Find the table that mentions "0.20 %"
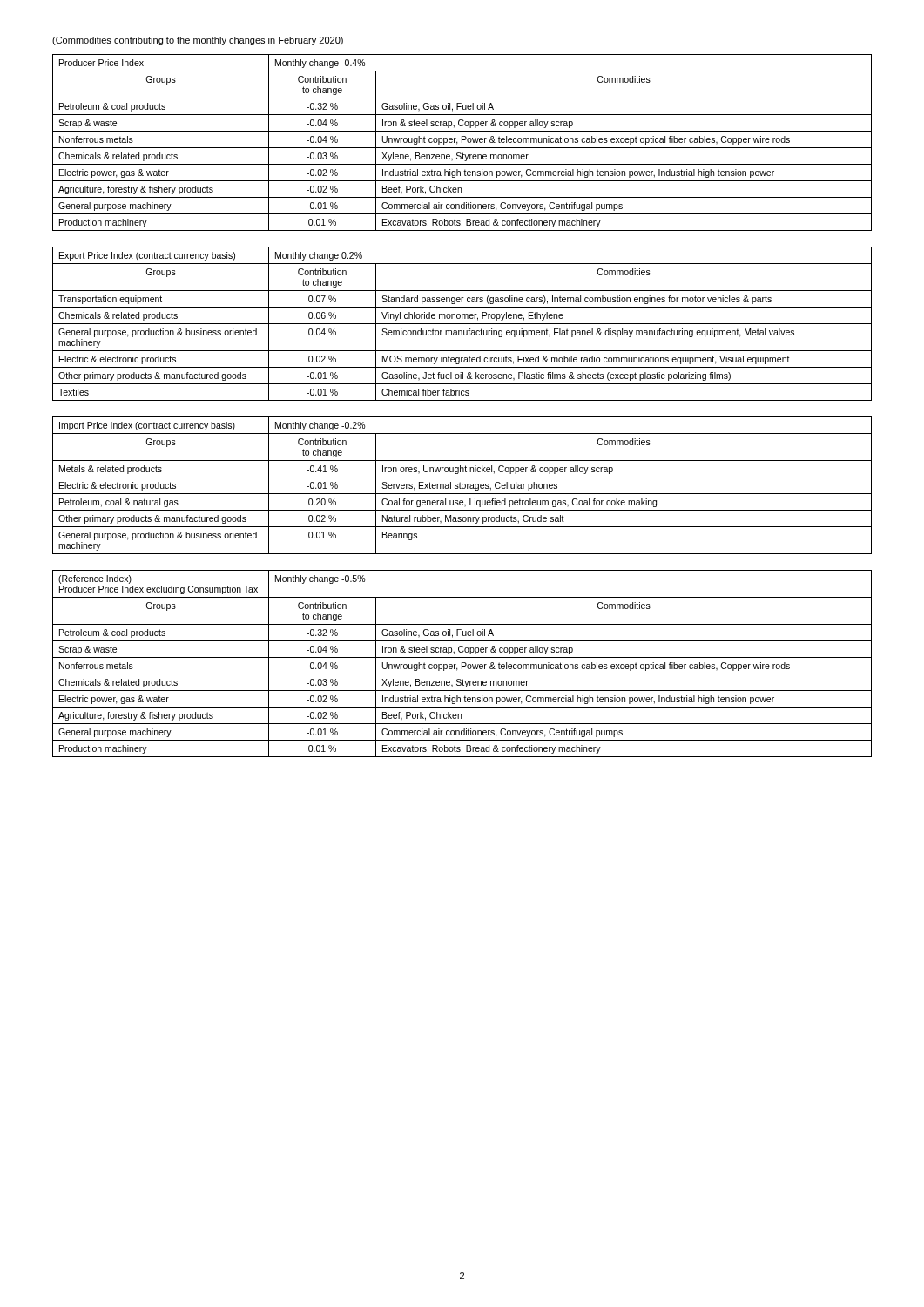Viewport: 924px width, 1307px height. coord(462,485)
